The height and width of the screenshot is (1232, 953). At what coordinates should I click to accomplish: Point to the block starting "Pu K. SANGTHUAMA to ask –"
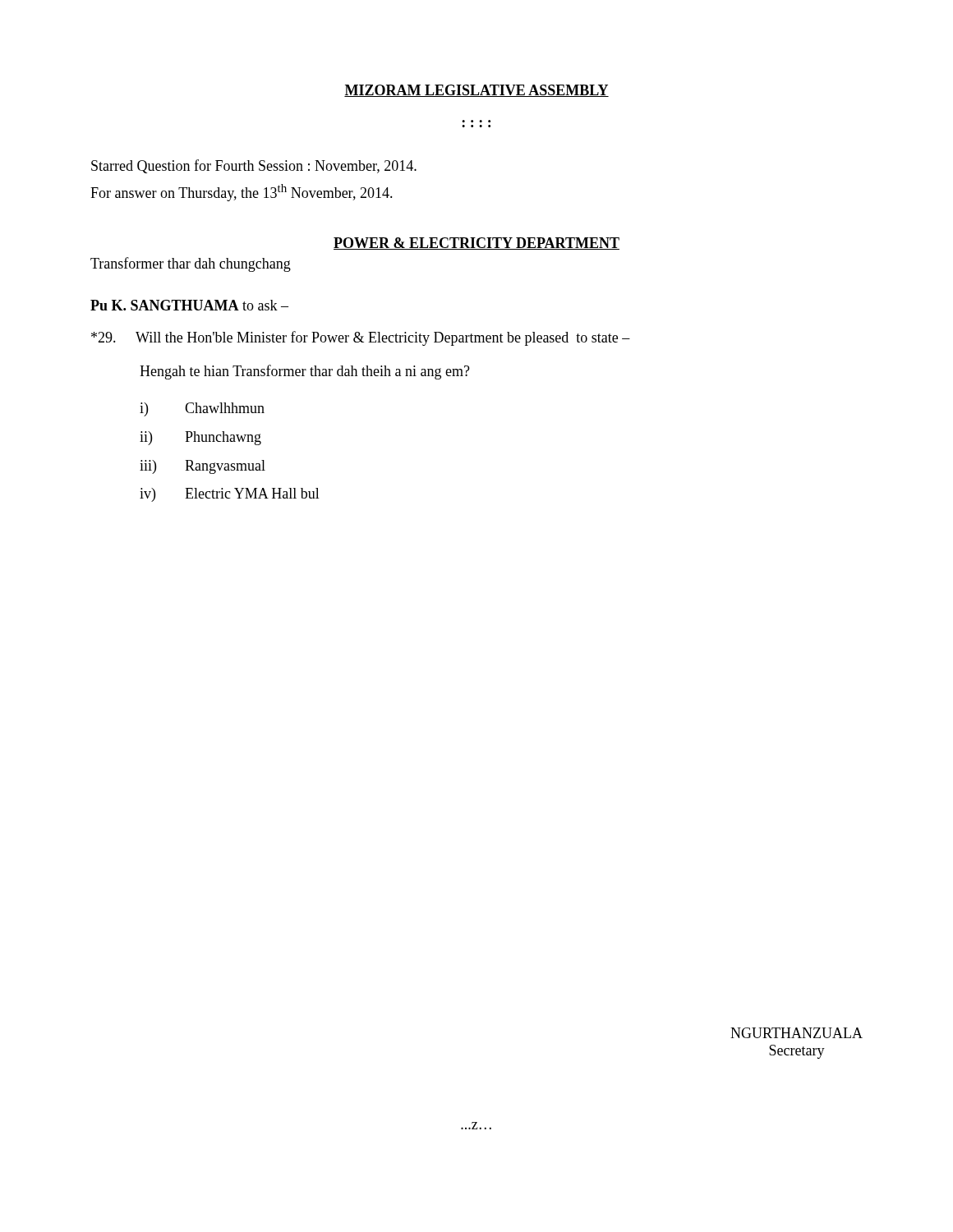(x=189, y=305)
